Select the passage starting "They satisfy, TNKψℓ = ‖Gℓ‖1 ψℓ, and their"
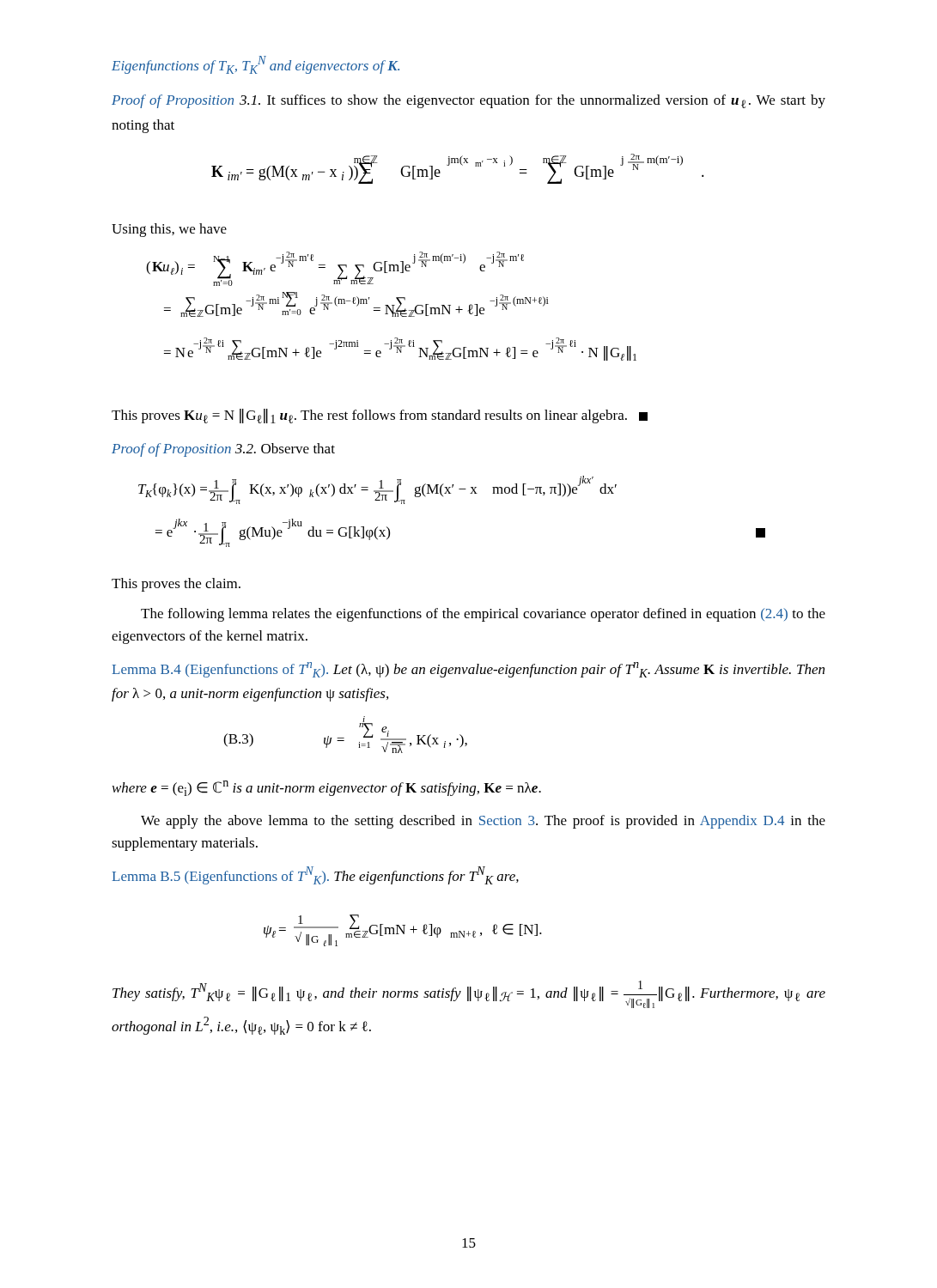This screenshot has width=937, height=1288. [468, 1007]
